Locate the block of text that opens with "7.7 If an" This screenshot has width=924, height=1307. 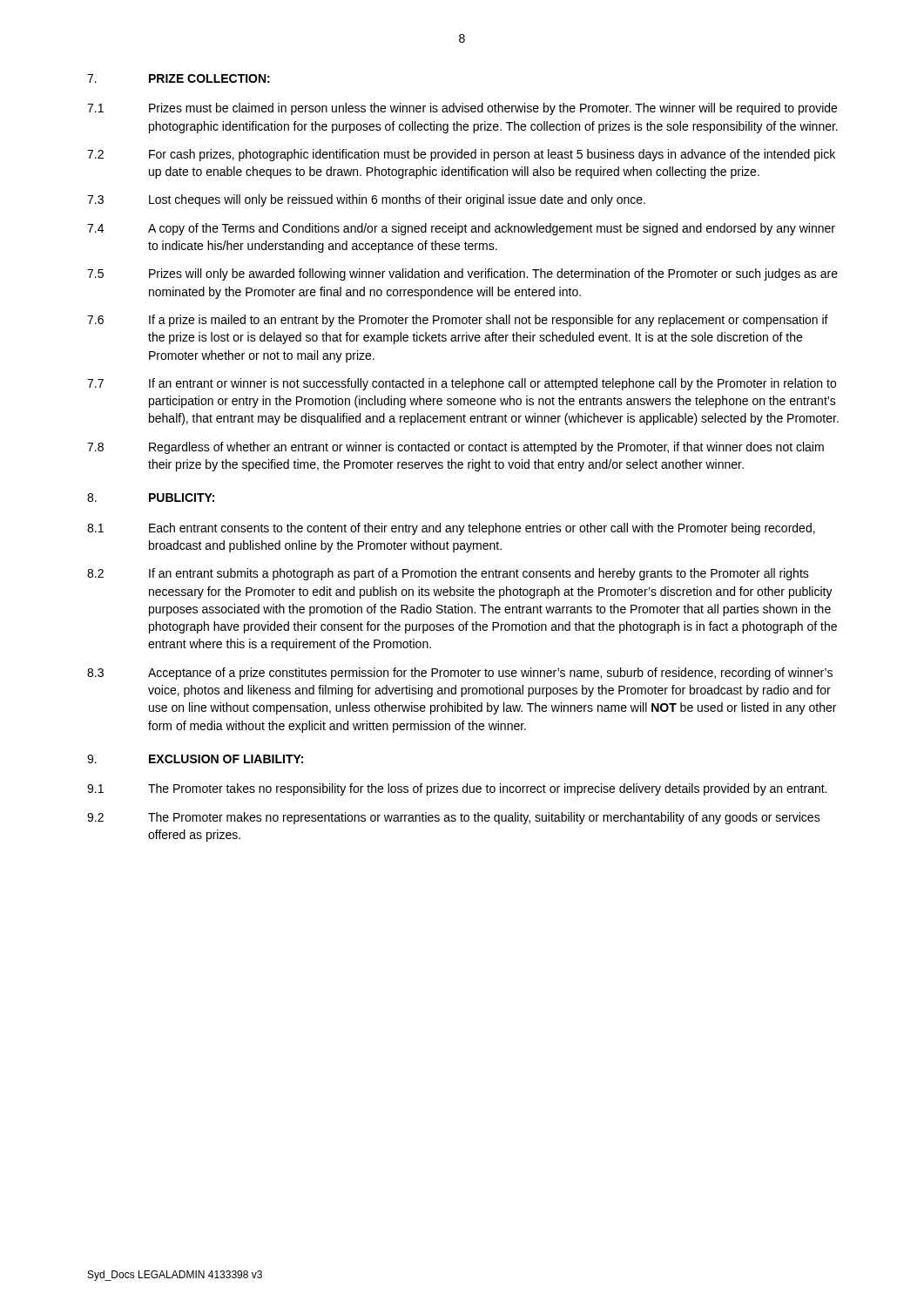(466, 401)
